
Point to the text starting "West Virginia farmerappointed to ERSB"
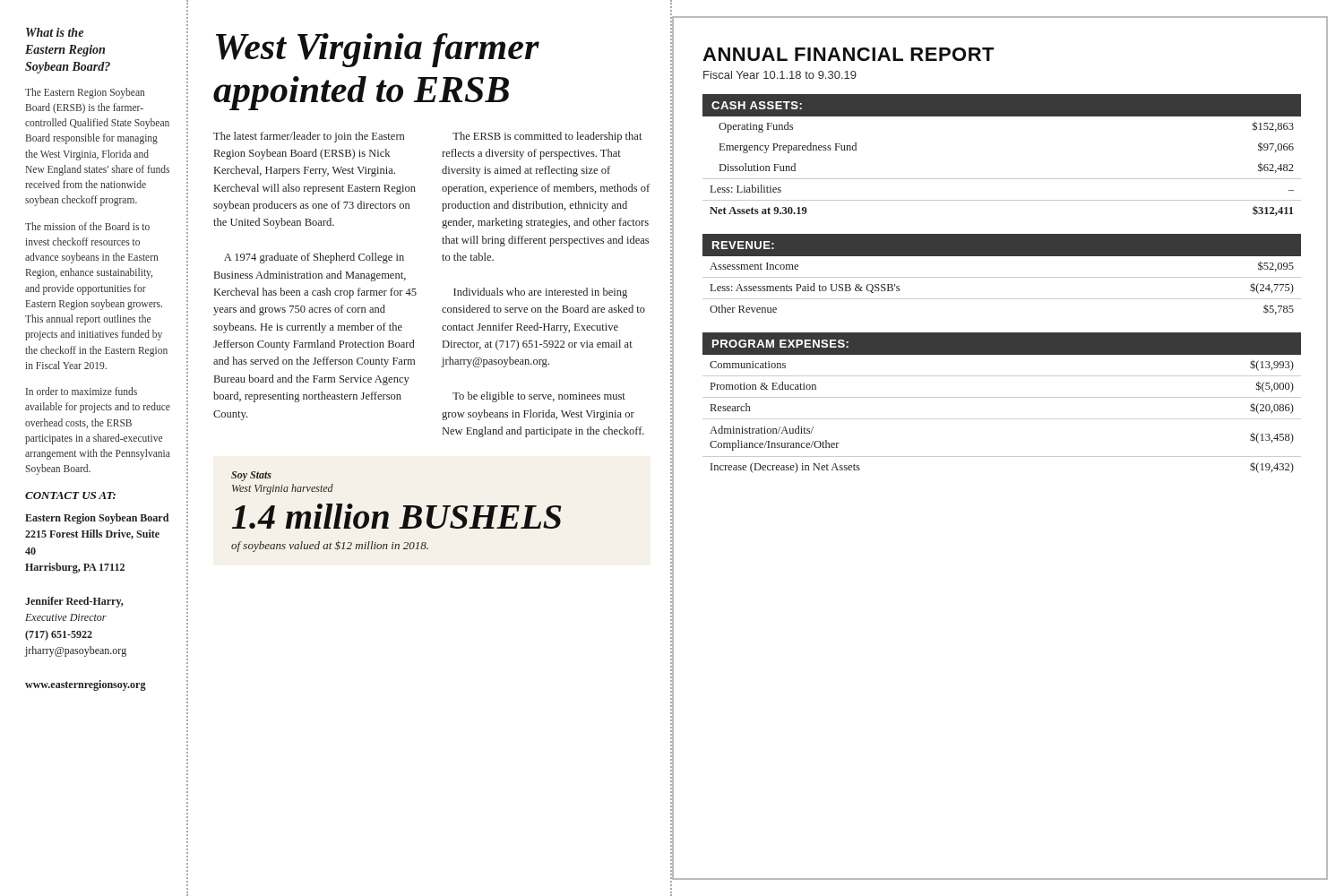pyautogui.click(x=376, y=68)
